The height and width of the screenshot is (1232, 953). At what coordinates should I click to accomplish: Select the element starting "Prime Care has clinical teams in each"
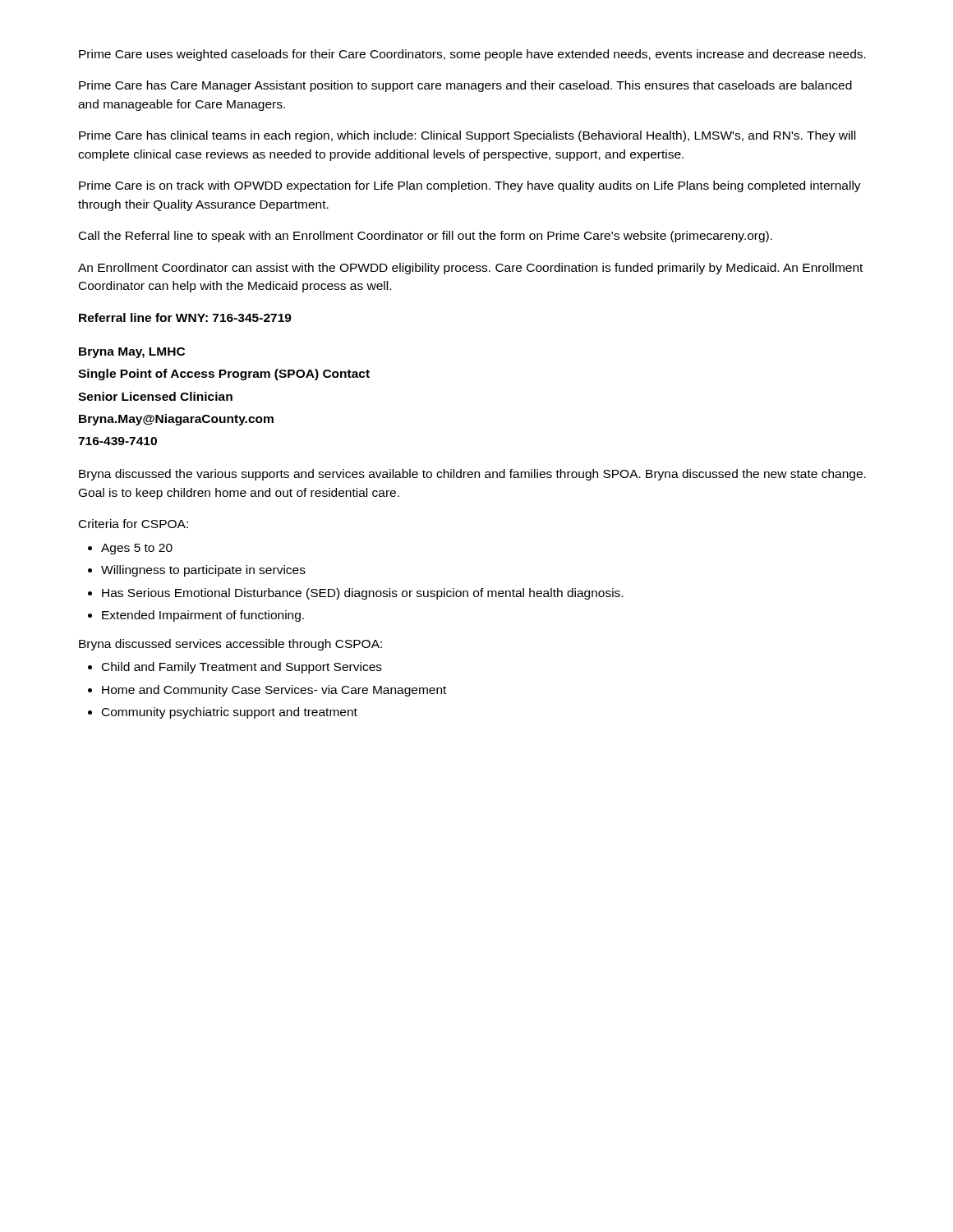pos(467,145)
